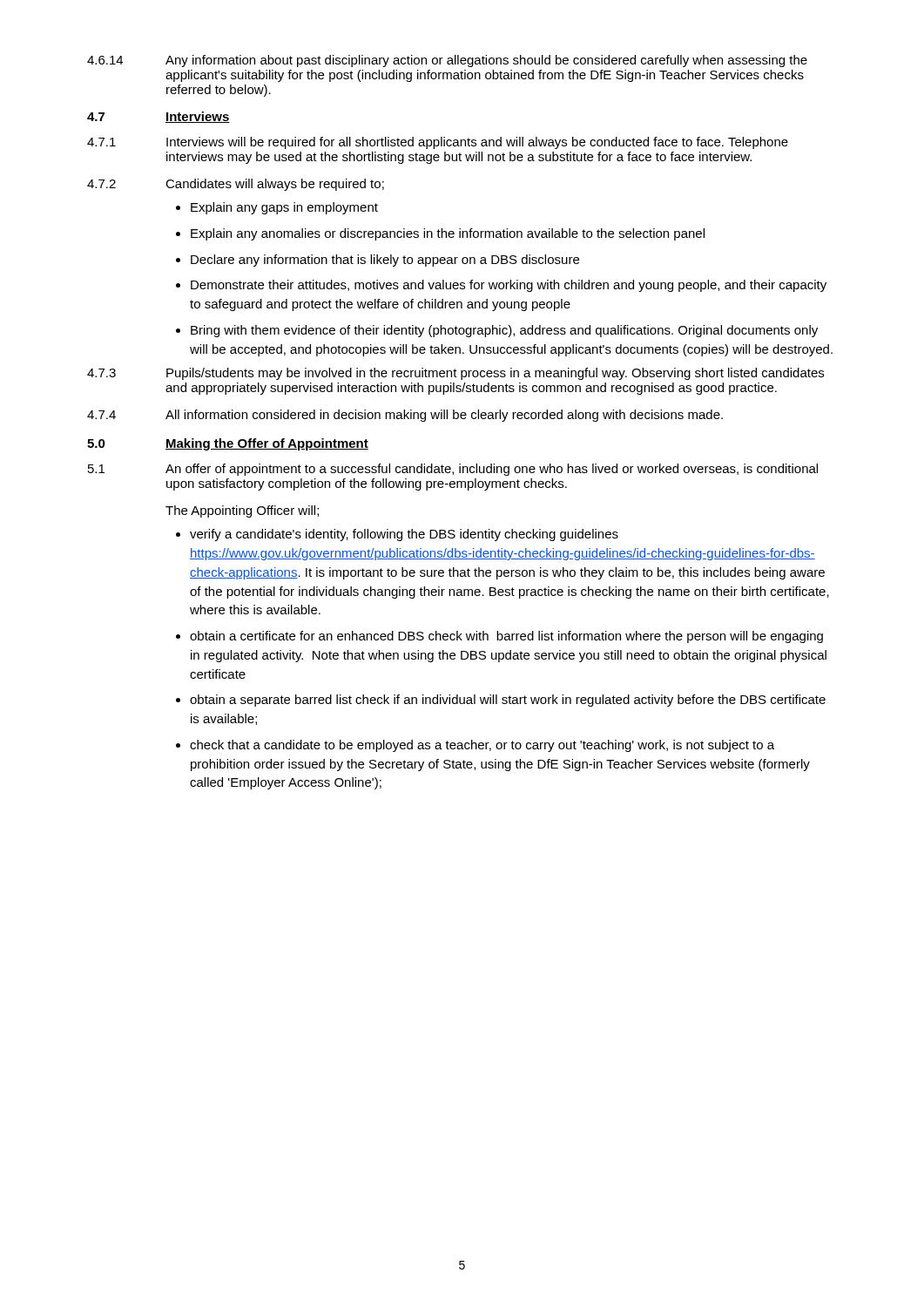Find the region starting "Explain any anomalies or"

(448, 233)
